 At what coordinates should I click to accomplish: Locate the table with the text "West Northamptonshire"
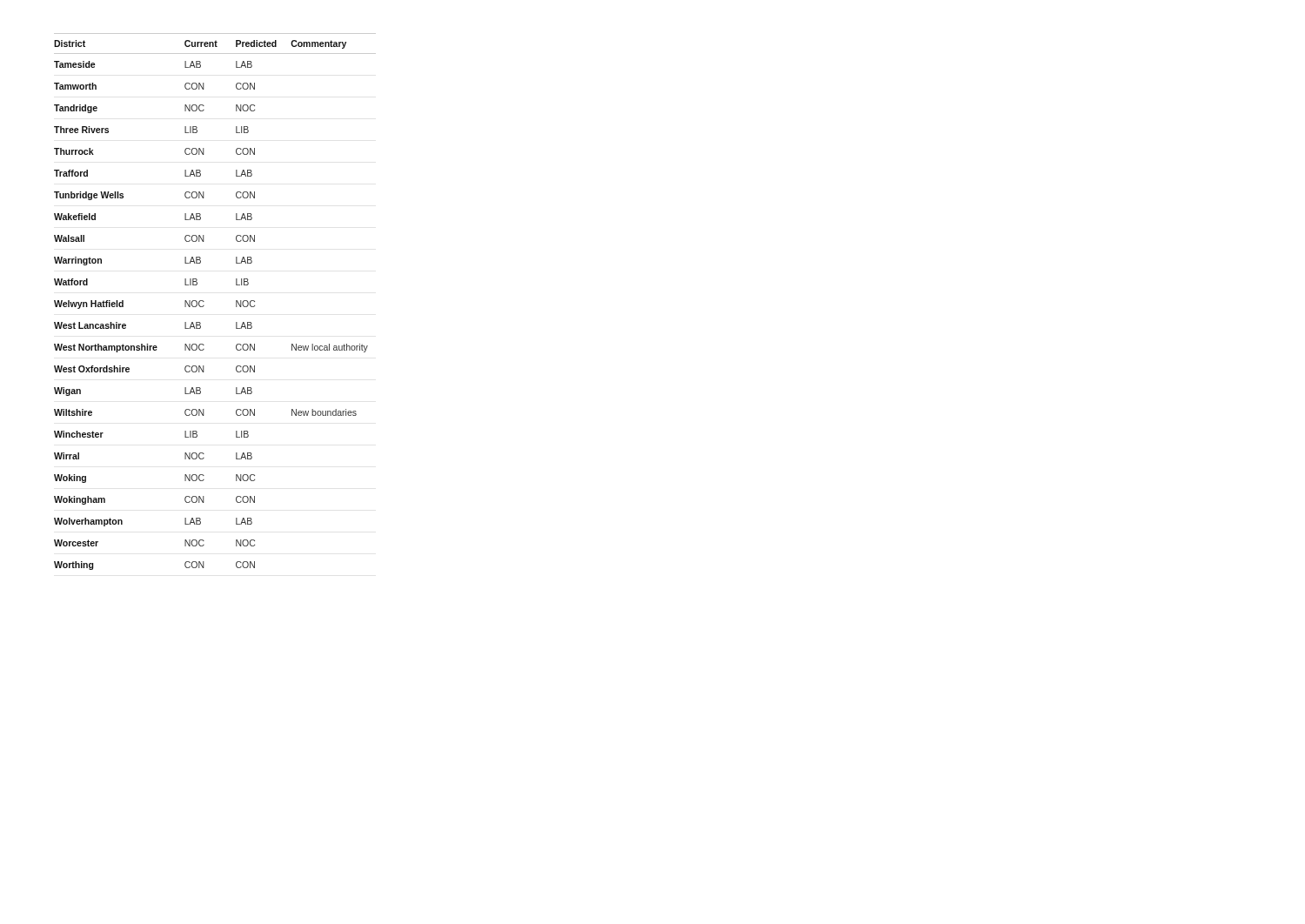(x=215, y=305)
